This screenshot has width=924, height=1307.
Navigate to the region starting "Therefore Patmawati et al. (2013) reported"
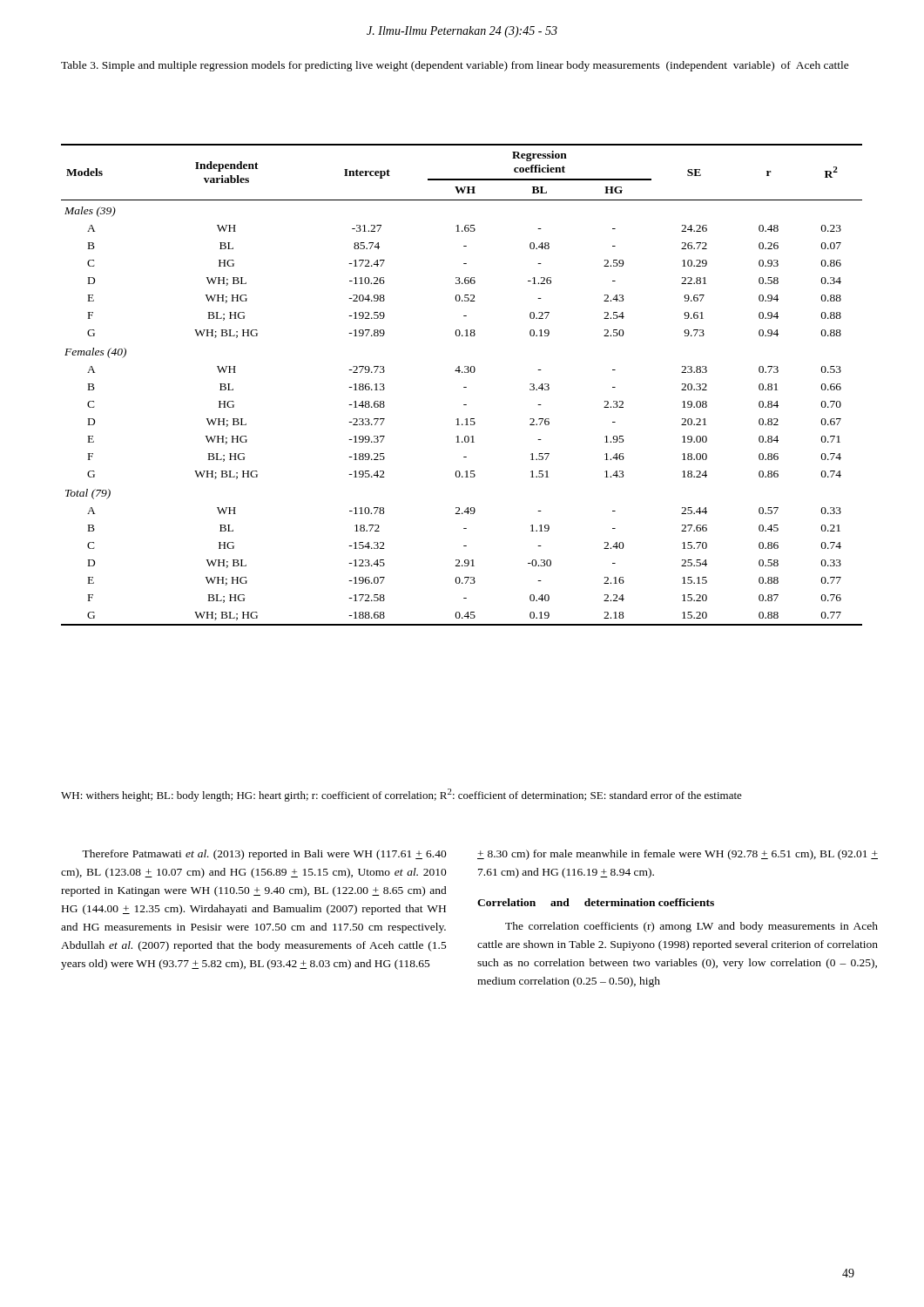click(x=254, y=908)
